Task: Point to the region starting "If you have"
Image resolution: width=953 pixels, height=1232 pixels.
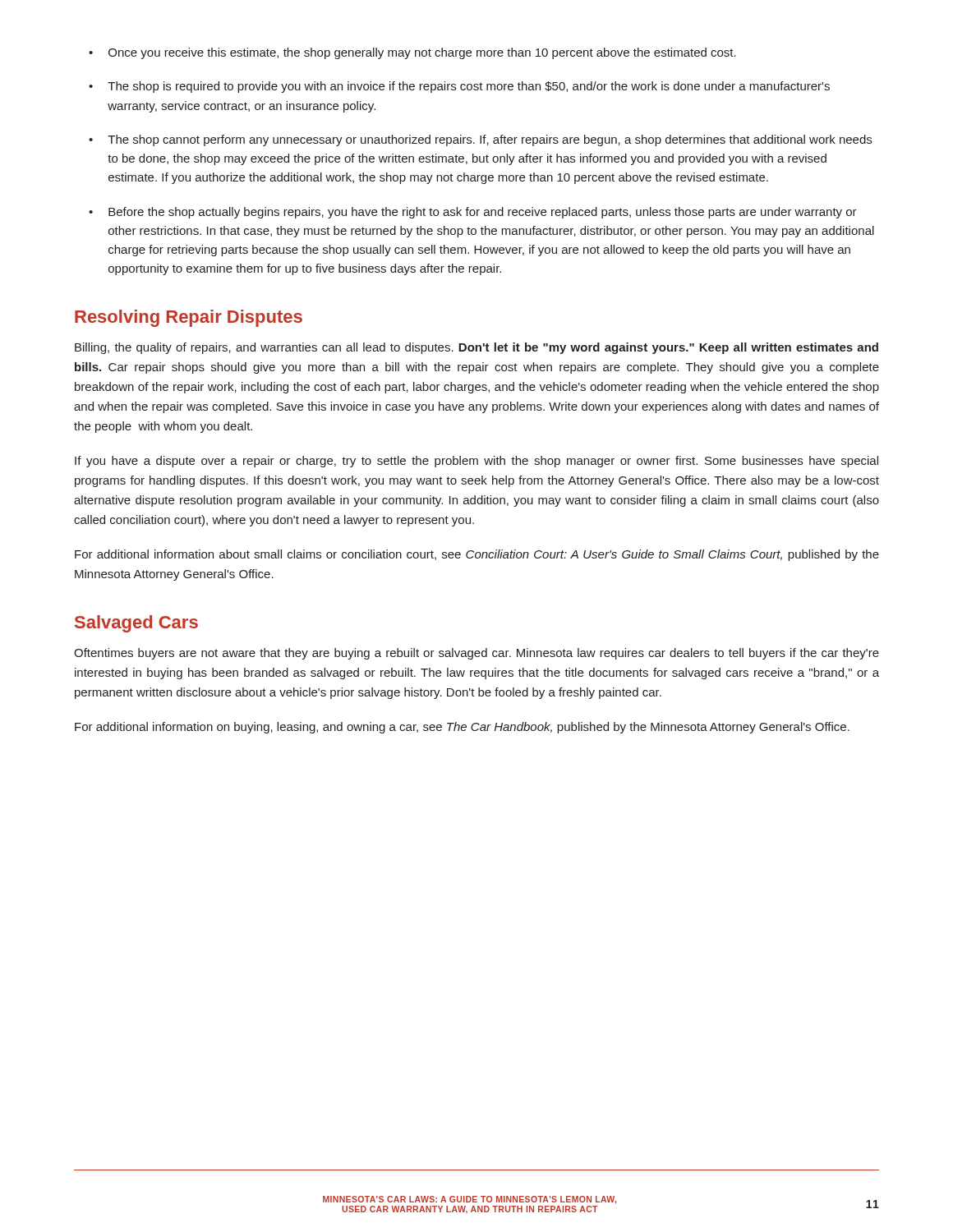Action: point(476,490)
